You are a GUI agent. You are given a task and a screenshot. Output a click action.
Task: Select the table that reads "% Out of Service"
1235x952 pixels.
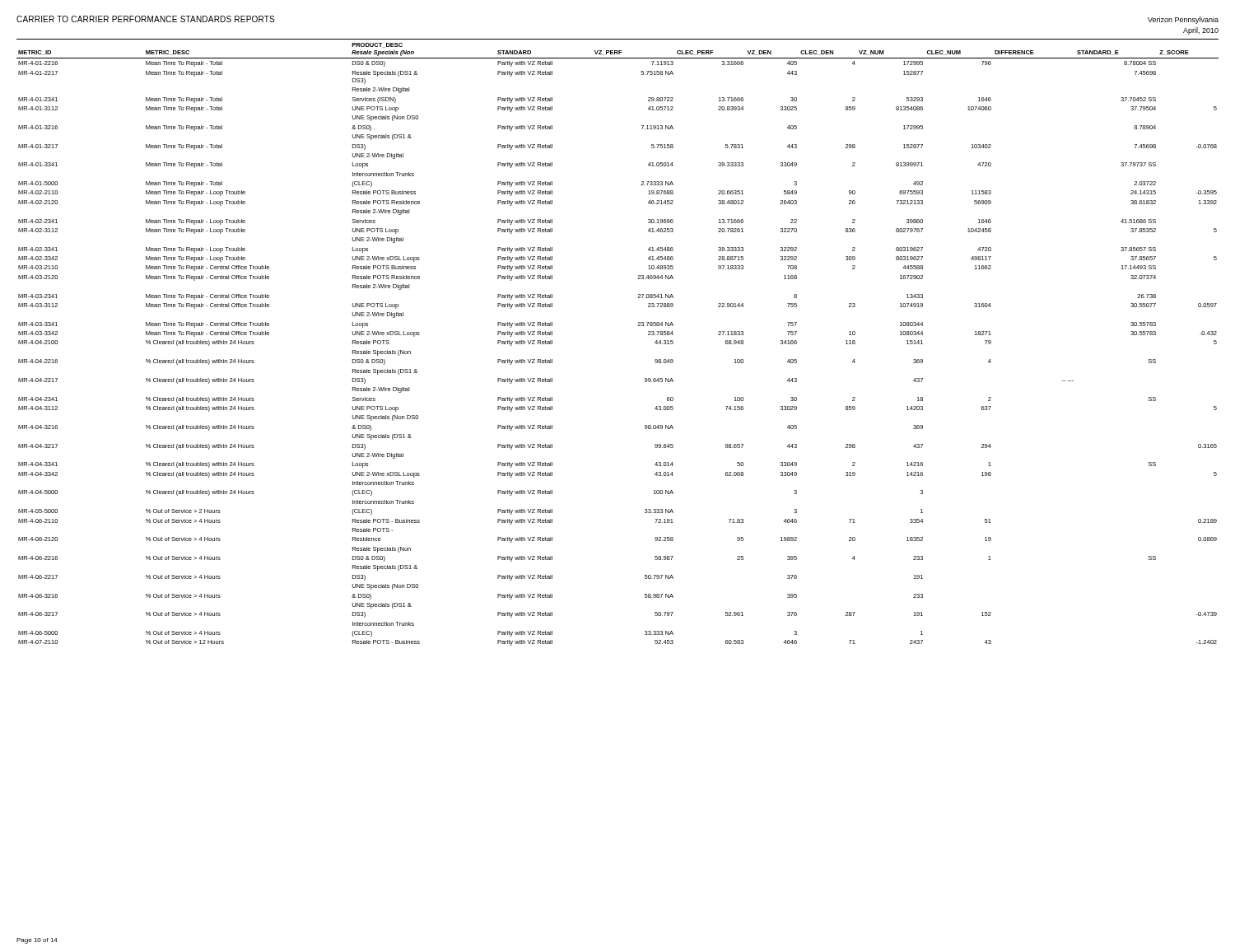(618, 343)
